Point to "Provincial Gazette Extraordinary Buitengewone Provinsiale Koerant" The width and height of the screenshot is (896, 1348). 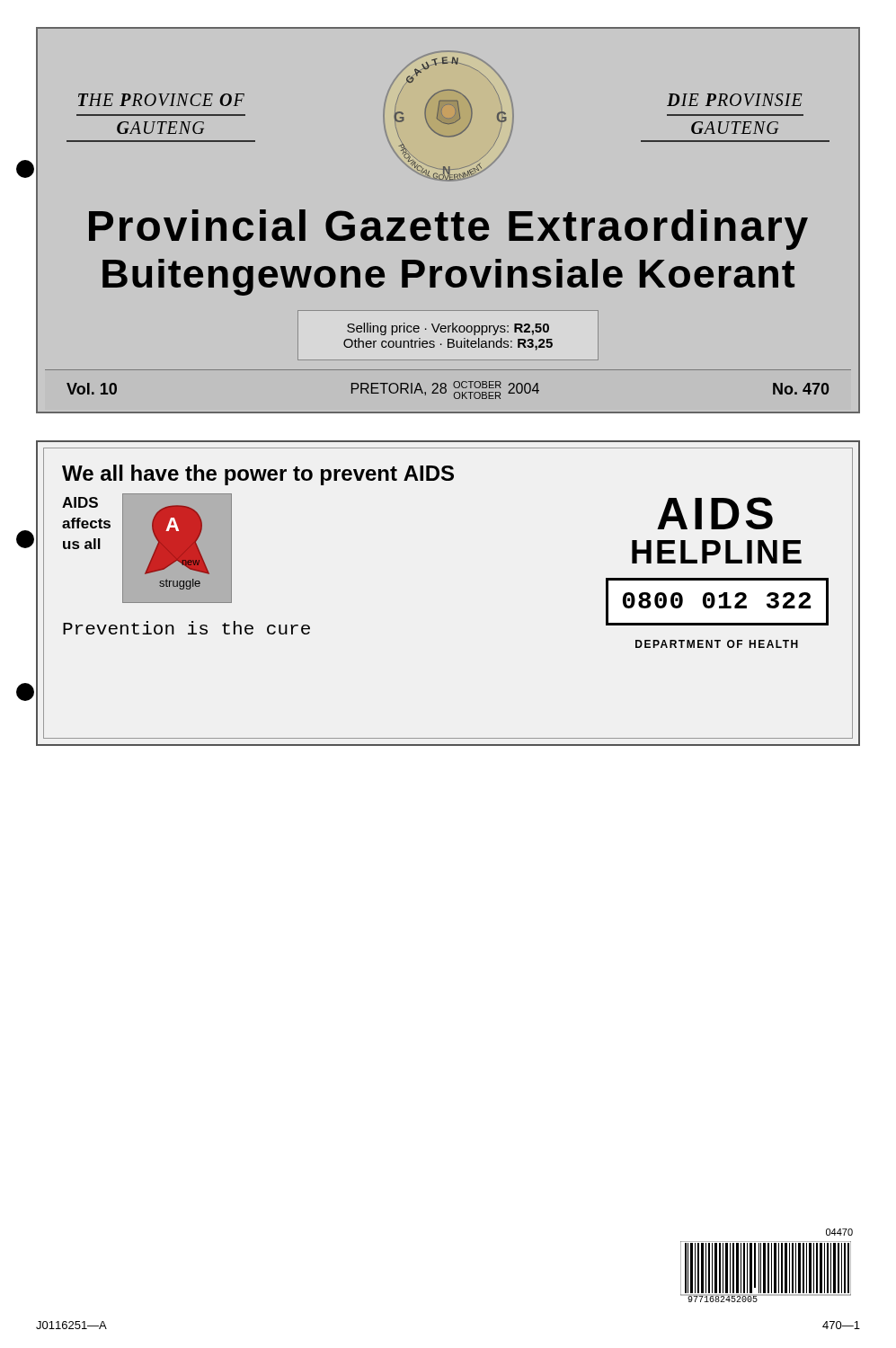(448, 250)
